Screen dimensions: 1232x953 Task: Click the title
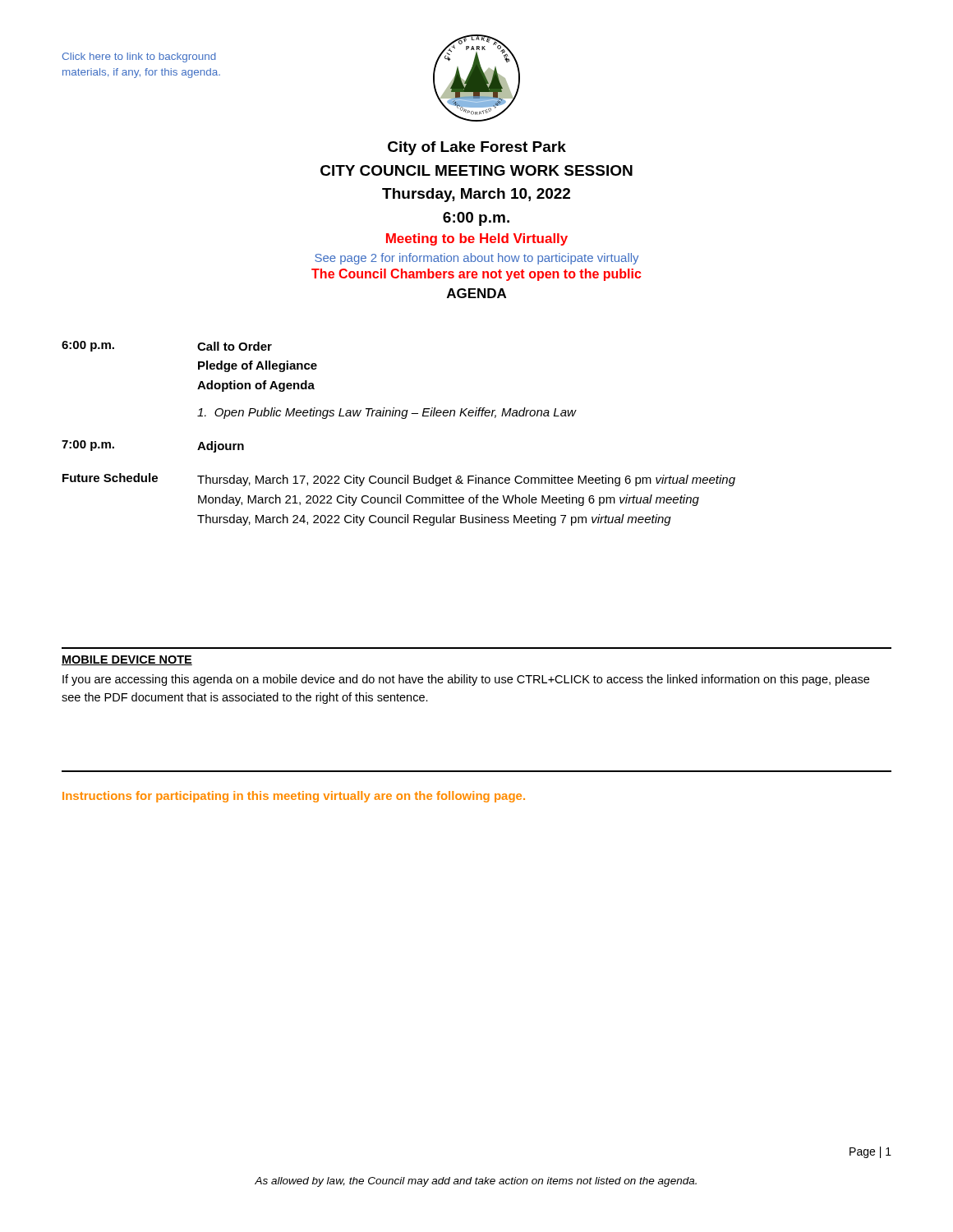click(x=476, y=219)
